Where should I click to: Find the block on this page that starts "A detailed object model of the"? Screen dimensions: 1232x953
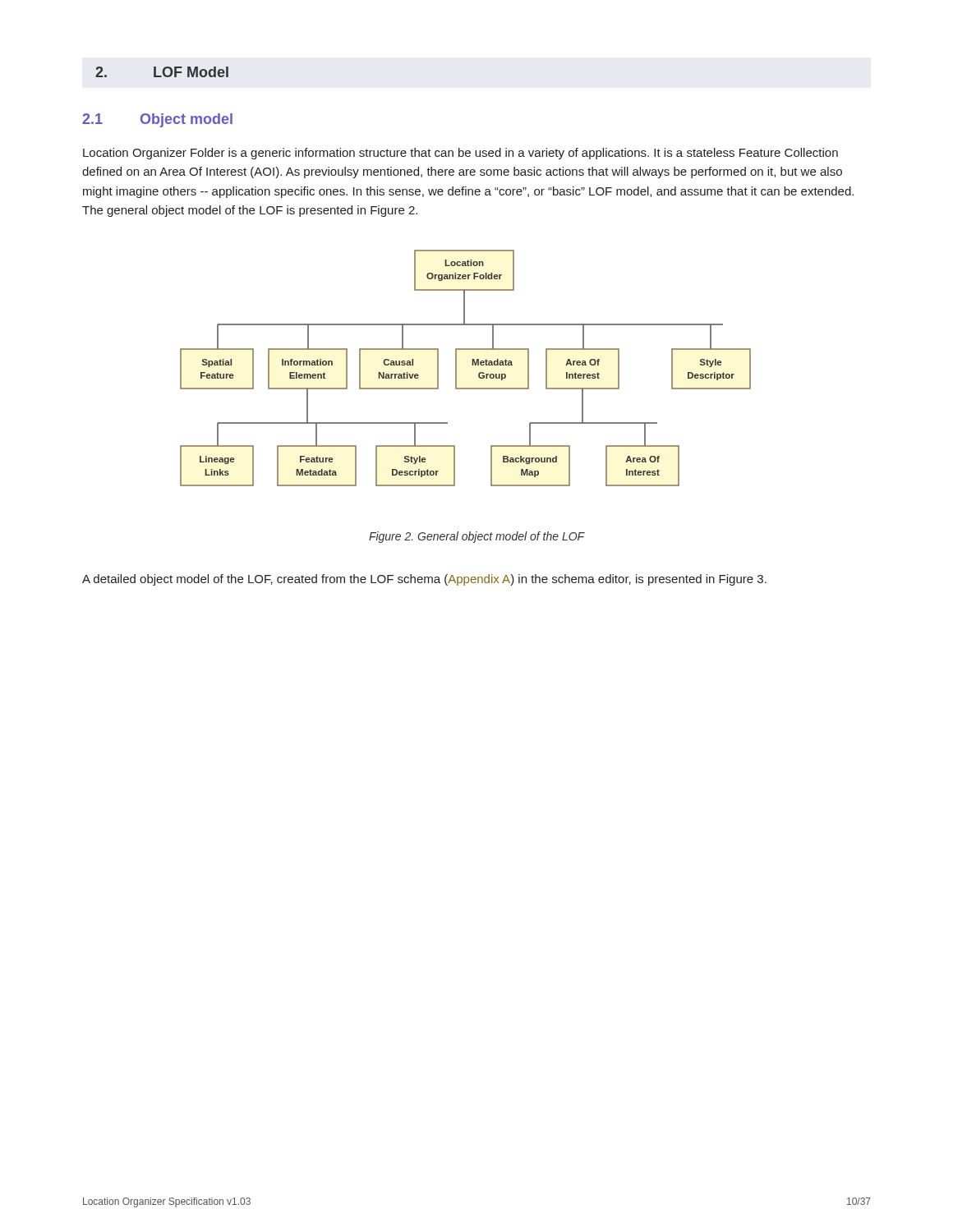(x=425, y=579)
